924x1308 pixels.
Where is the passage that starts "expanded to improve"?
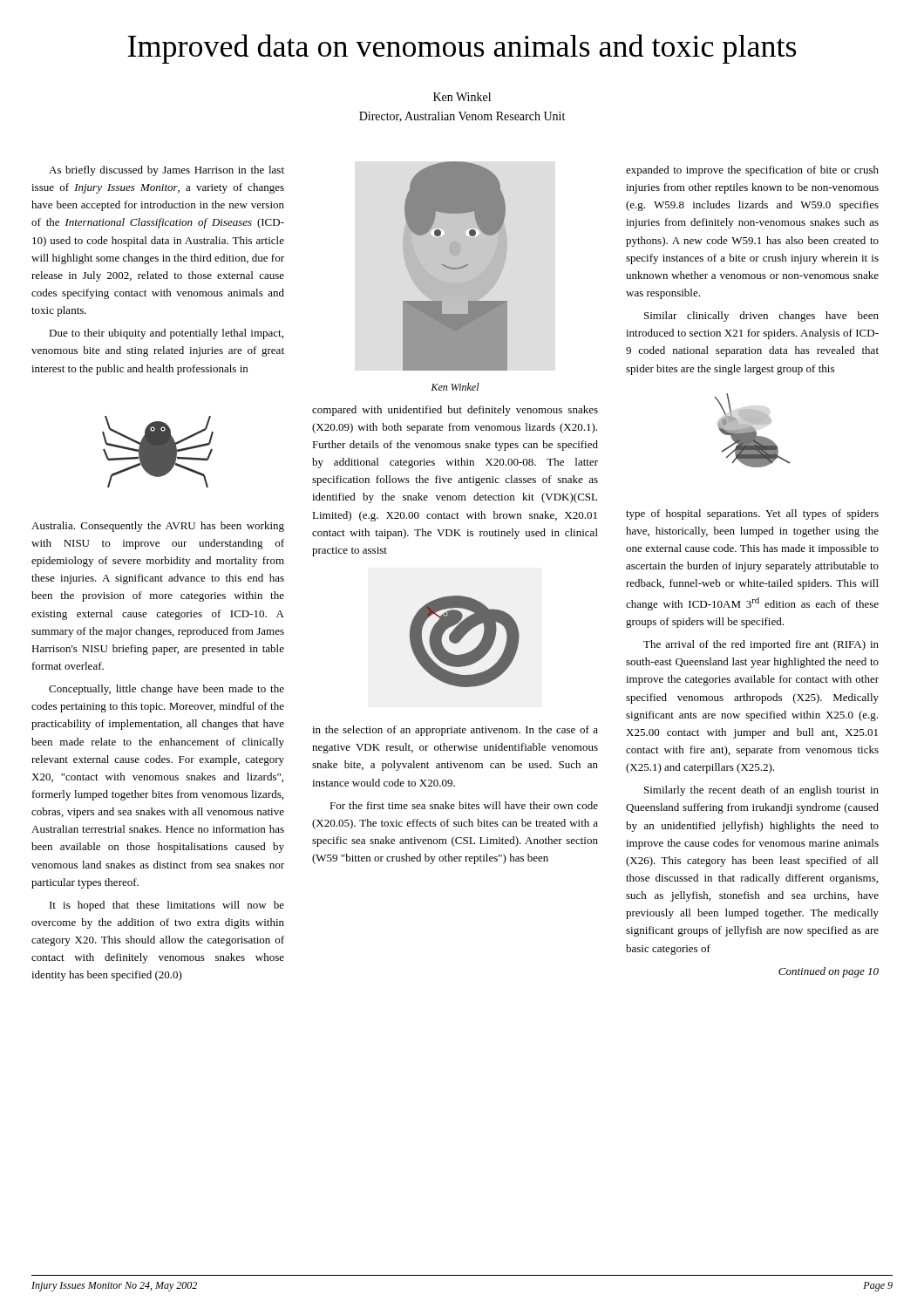(752, 231)
